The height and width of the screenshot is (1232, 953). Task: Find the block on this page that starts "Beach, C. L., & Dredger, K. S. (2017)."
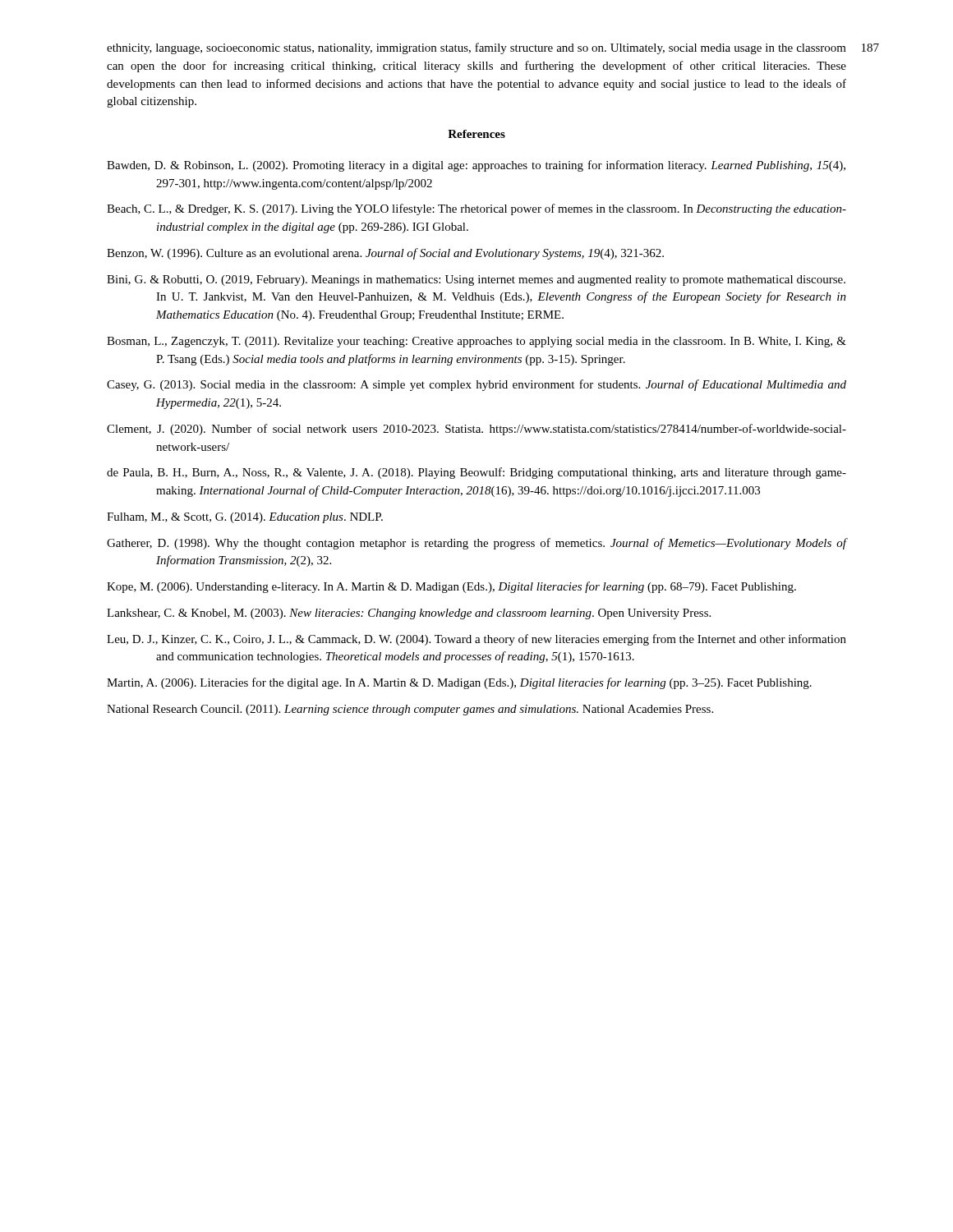[476, 218]
